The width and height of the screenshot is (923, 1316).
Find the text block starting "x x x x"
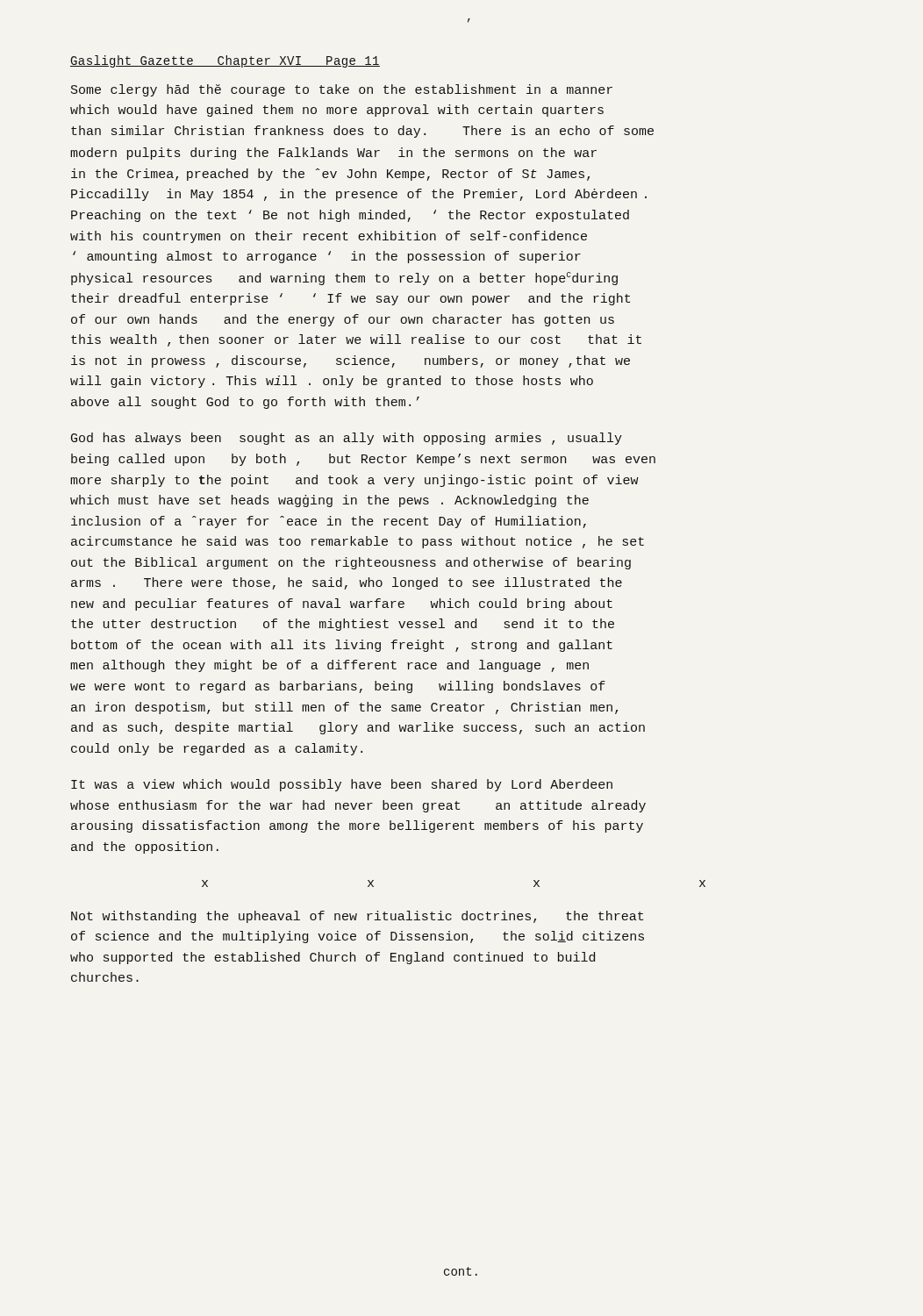(205, 883)
